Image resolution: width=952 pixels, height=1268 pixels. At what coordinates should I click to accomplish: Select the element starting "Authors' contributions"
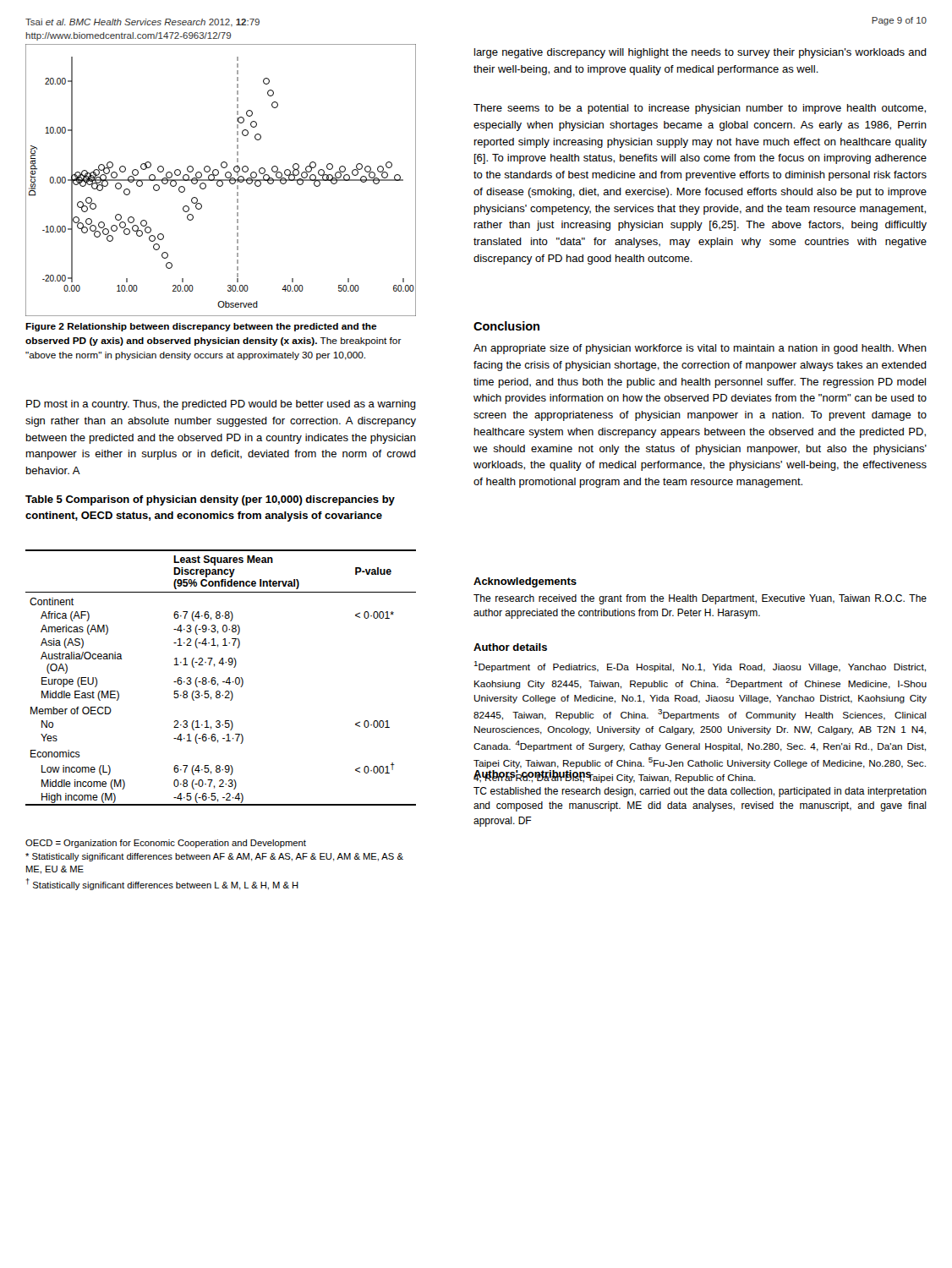click(x=532, y=774)
